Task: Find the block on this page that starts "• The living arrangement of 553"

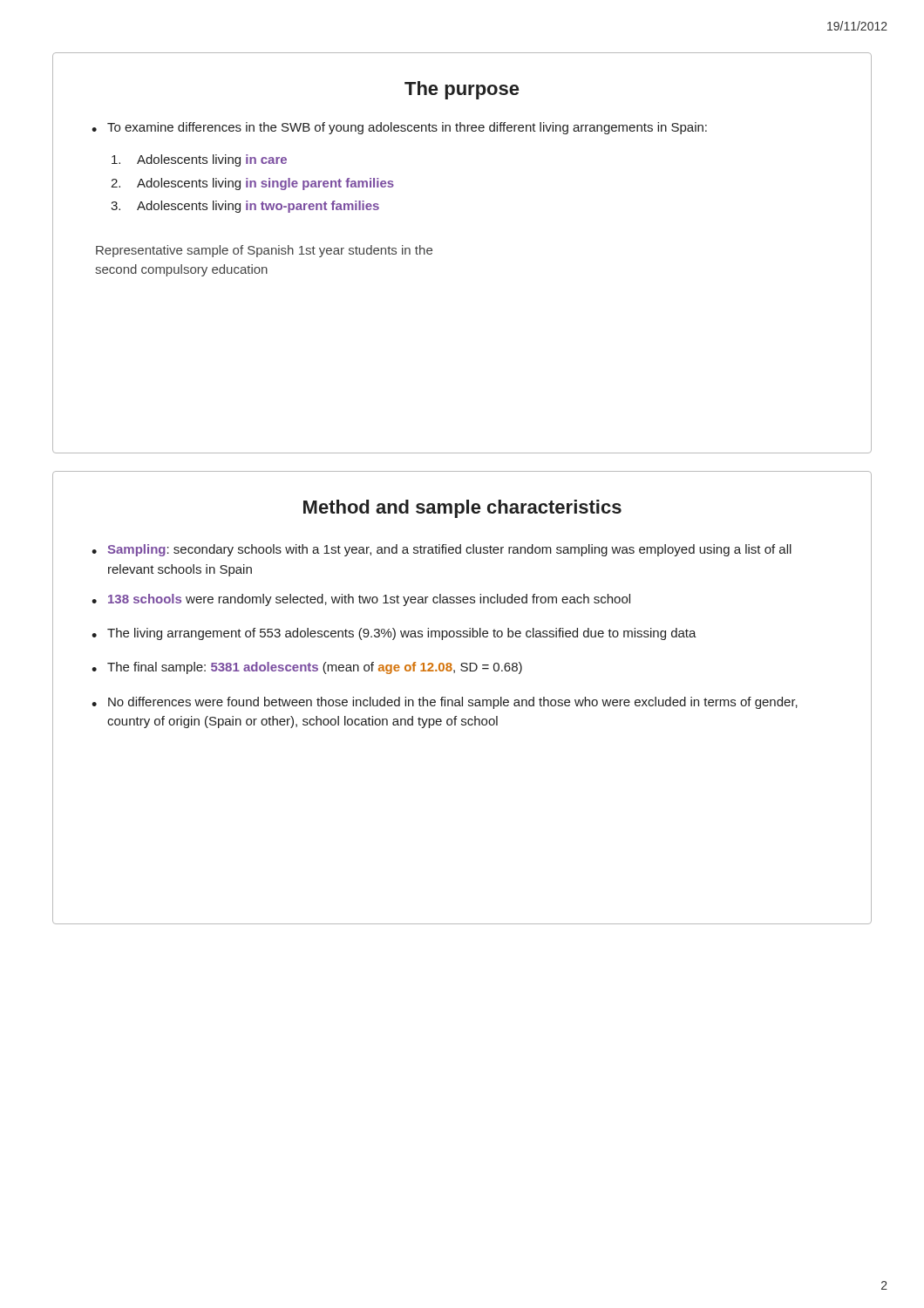Action: [394, 635]
